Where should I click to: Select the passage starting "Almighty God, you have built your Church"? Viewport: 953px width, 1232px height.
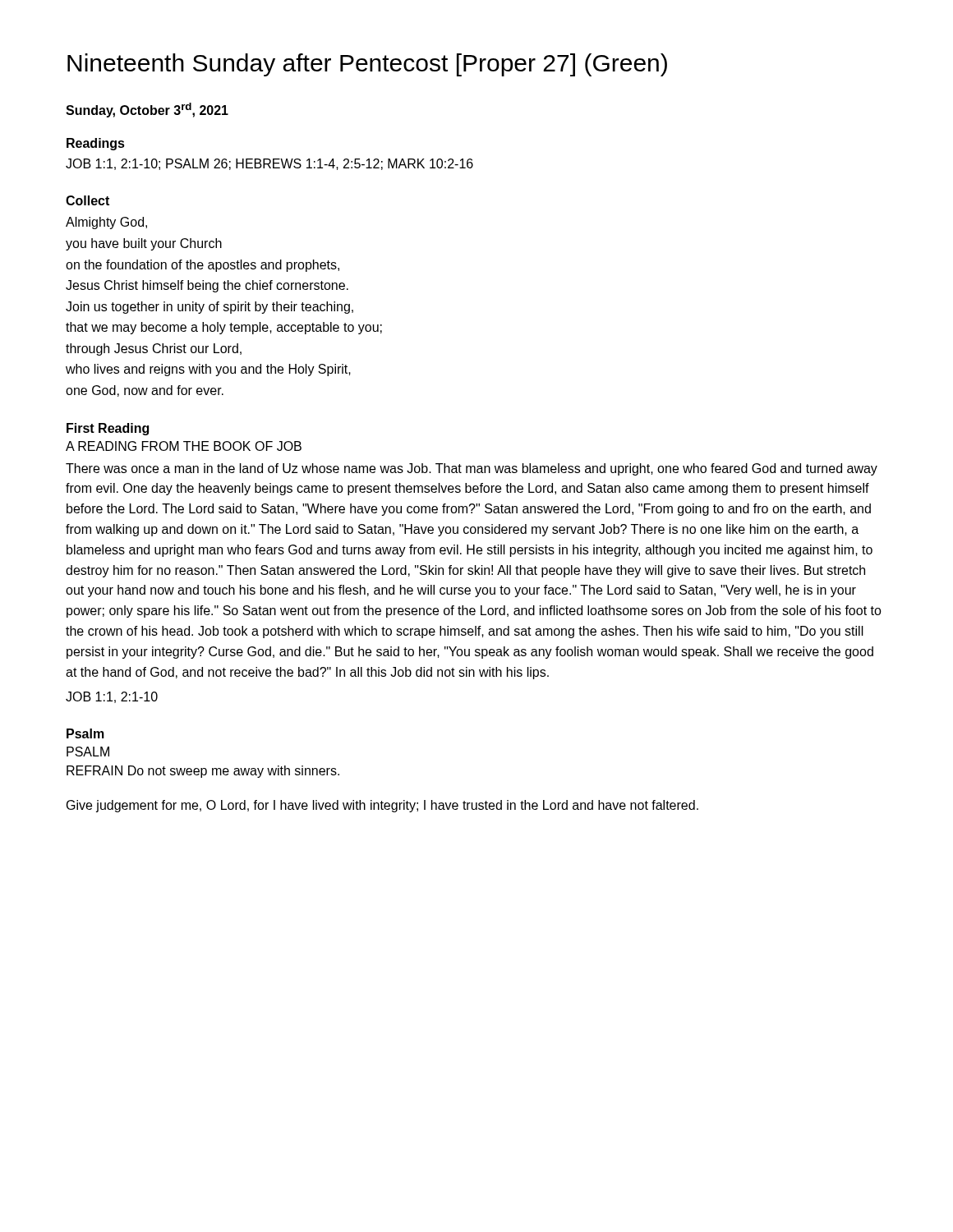pyautogui.click(x=106, y=223)
